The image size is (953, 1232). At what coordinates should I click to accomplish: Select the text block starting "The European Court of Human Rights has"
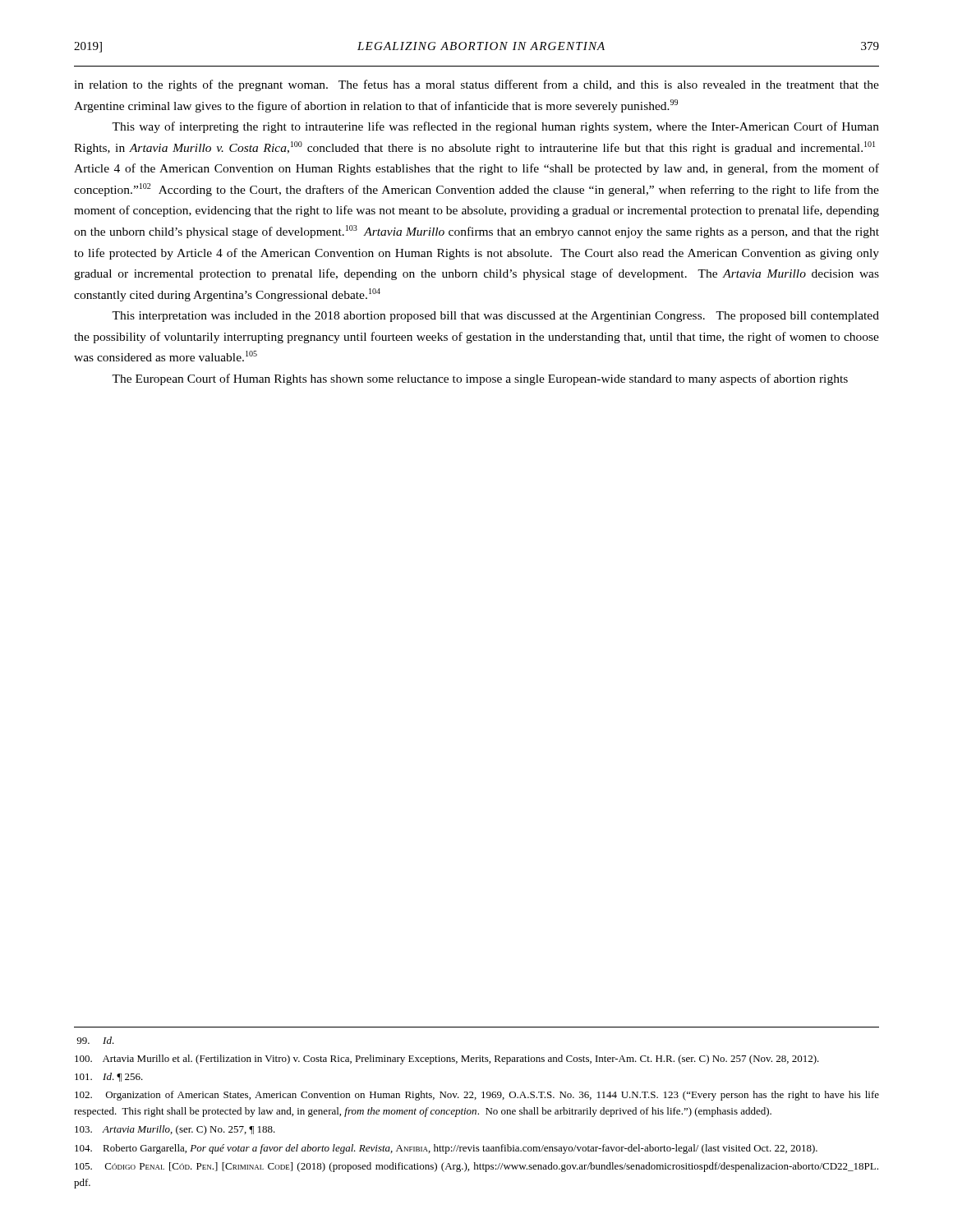click(476, 378)
